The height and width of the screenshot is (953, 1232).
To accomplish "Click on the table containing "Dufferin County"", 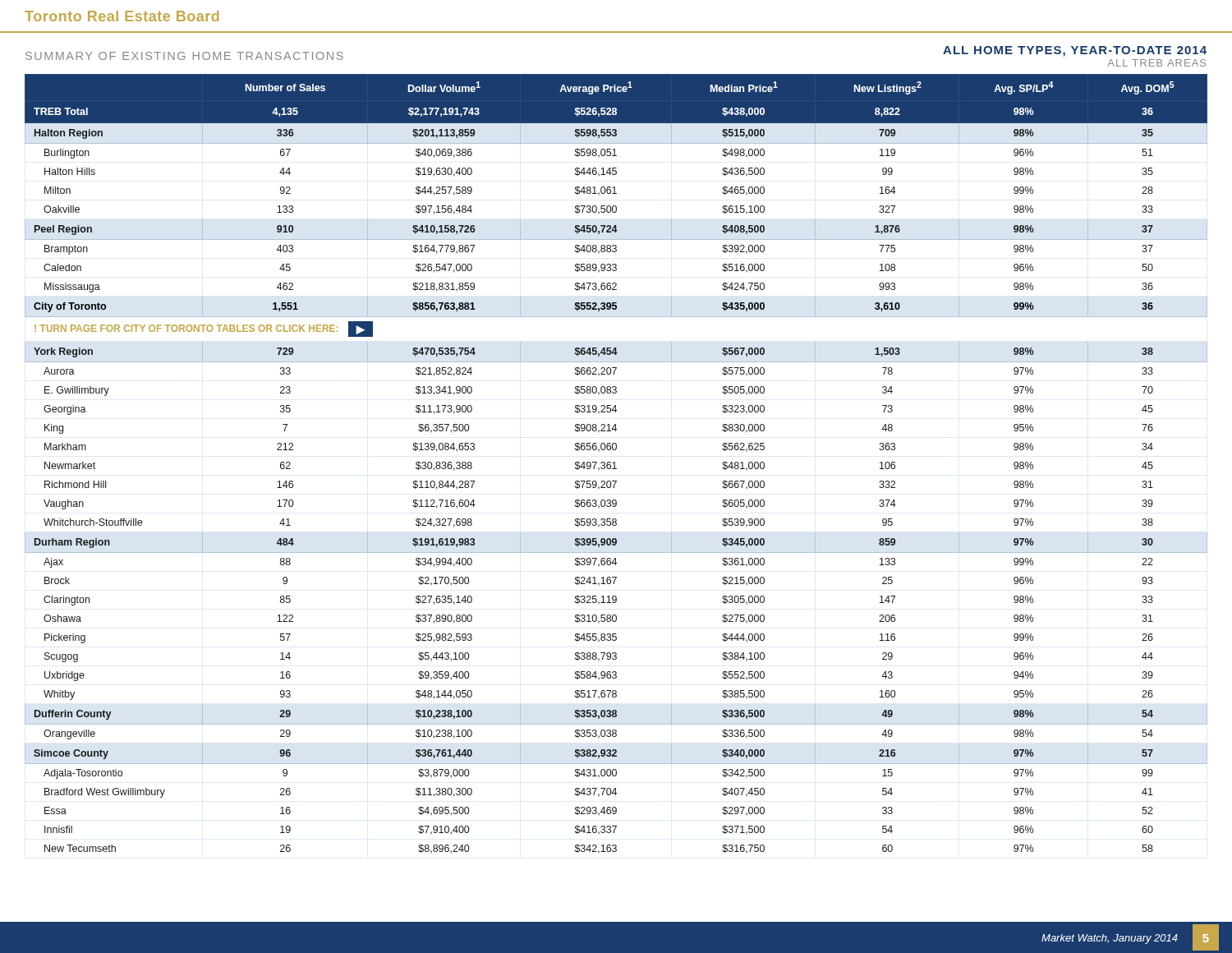I will pyautogui.click(x=616, y=466).
